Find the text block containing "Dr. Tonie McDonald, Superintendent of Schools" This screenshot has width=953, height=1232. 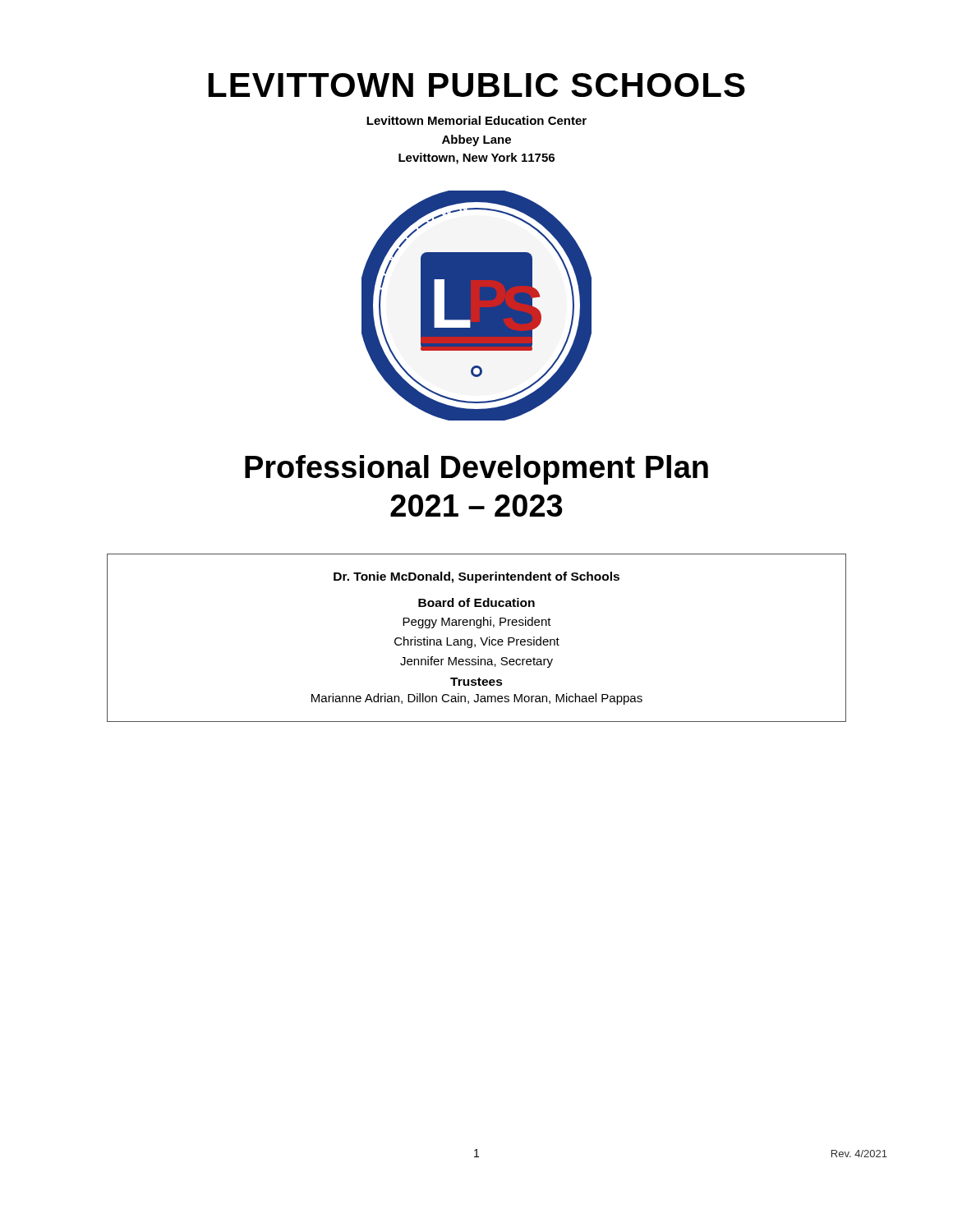click(476, 637)
